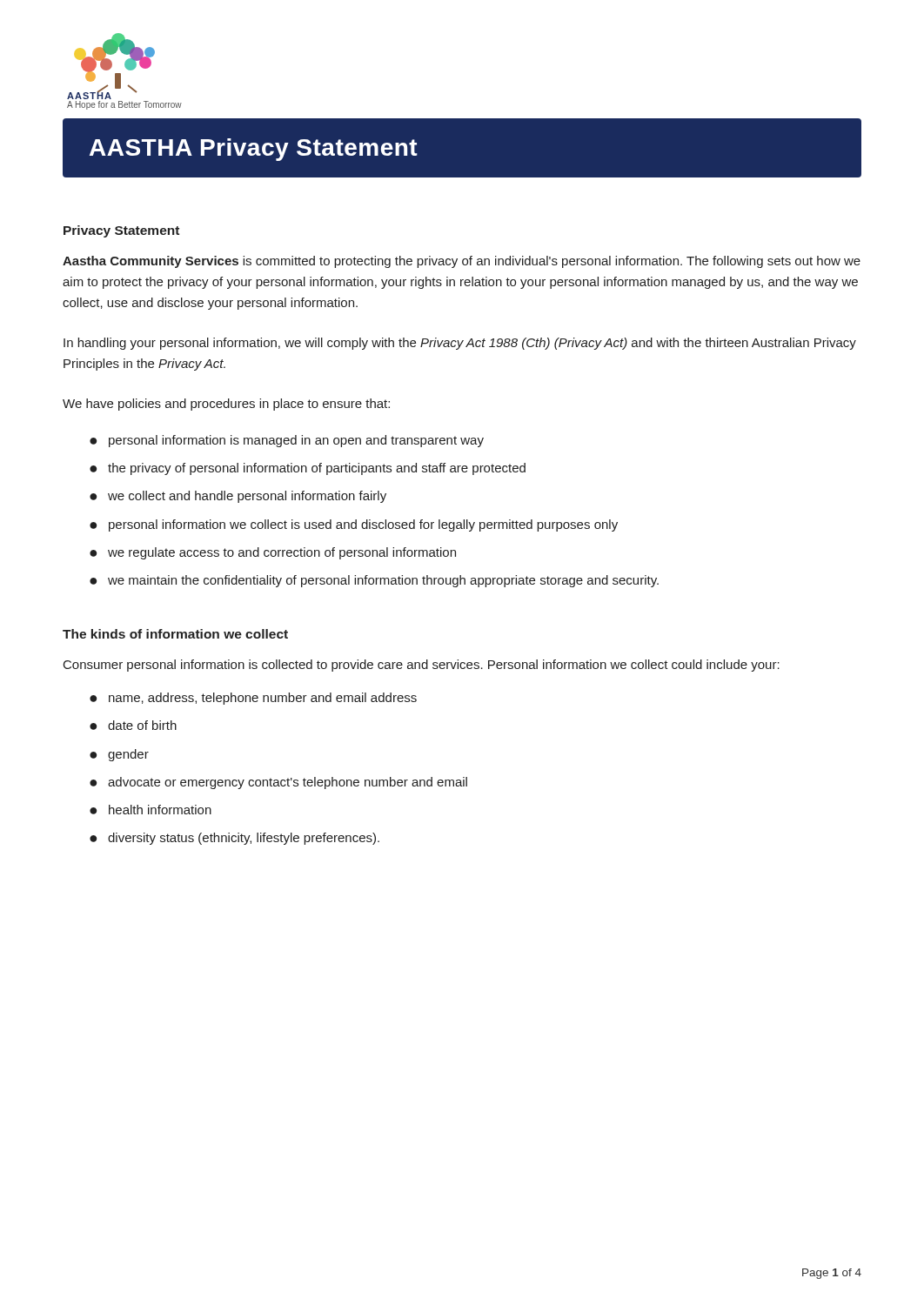Navigate to the text block starting "In handling your personal"
The height and width of the screenshot is (1305, 924).
click(x=459, y=353)
